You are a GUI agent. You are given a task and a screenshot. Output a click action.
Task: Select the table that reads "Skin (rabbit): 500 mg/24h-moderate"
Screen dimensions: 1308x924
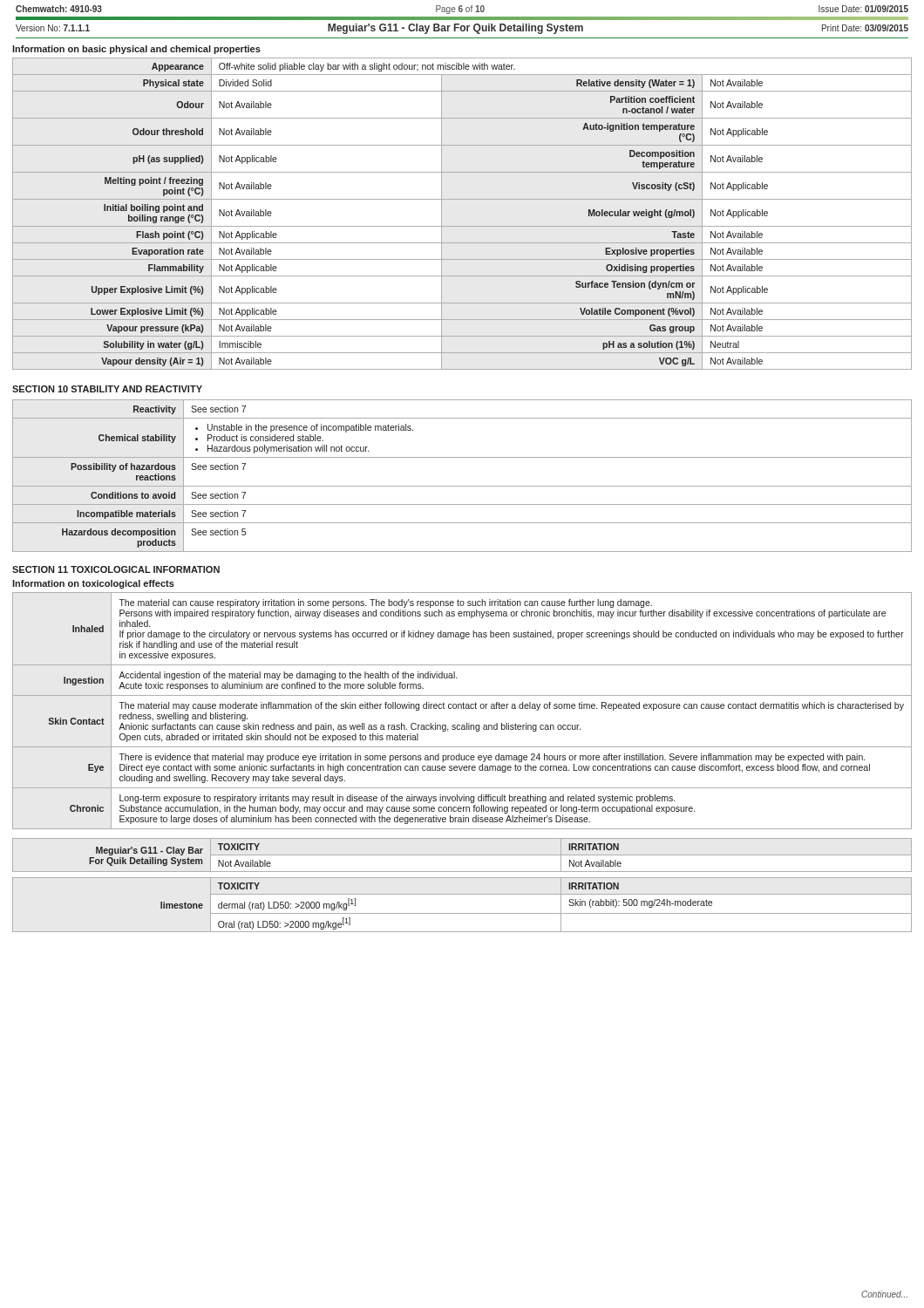(x=462, y=905)
